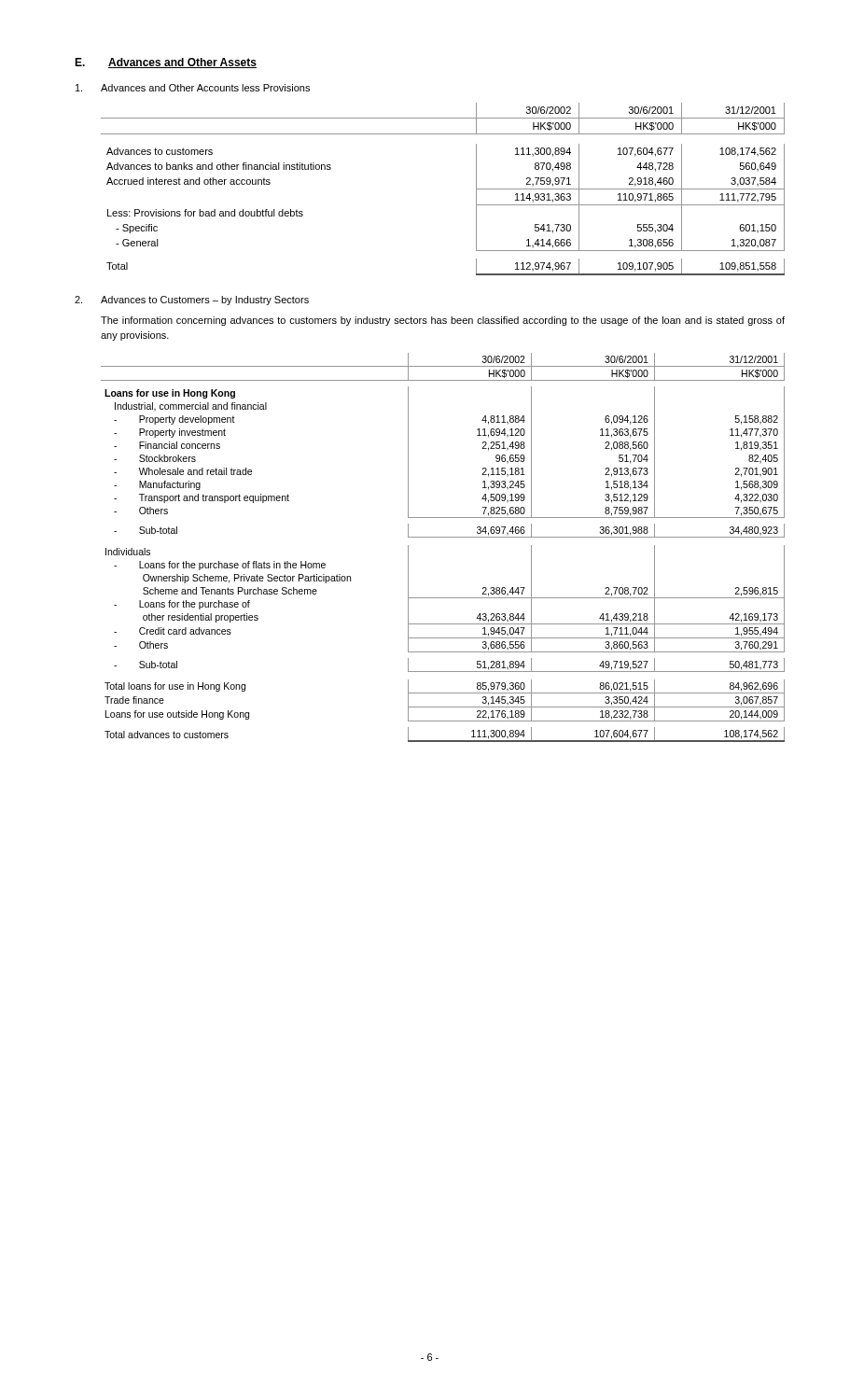
Task: Select the table that reads "Wholesale and retail trade"
Action: pyautogui.click(x=443, y=550)
